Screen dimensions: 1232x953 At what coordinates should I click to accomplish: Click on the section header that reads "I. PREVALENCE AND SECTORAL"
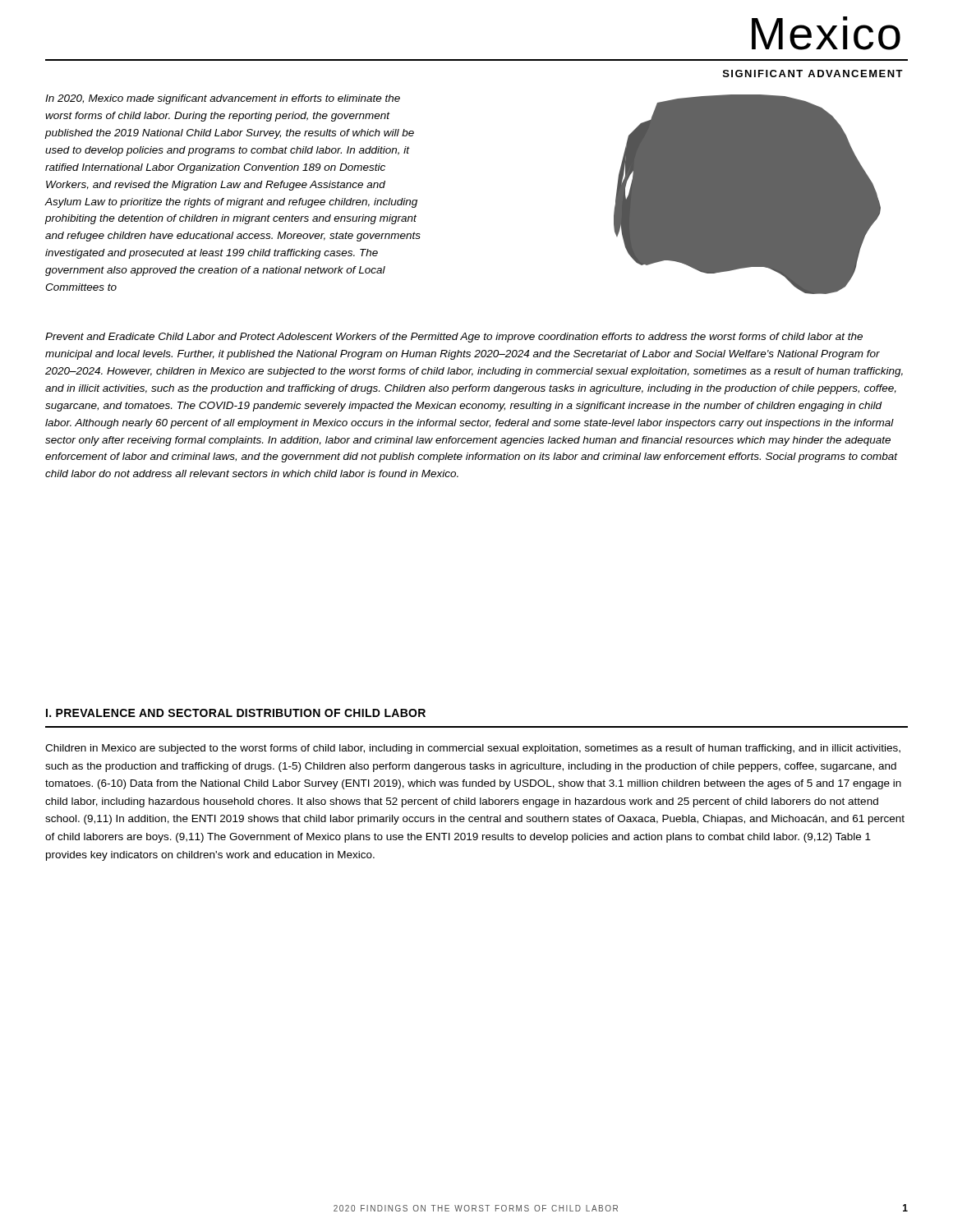[236, 713]
